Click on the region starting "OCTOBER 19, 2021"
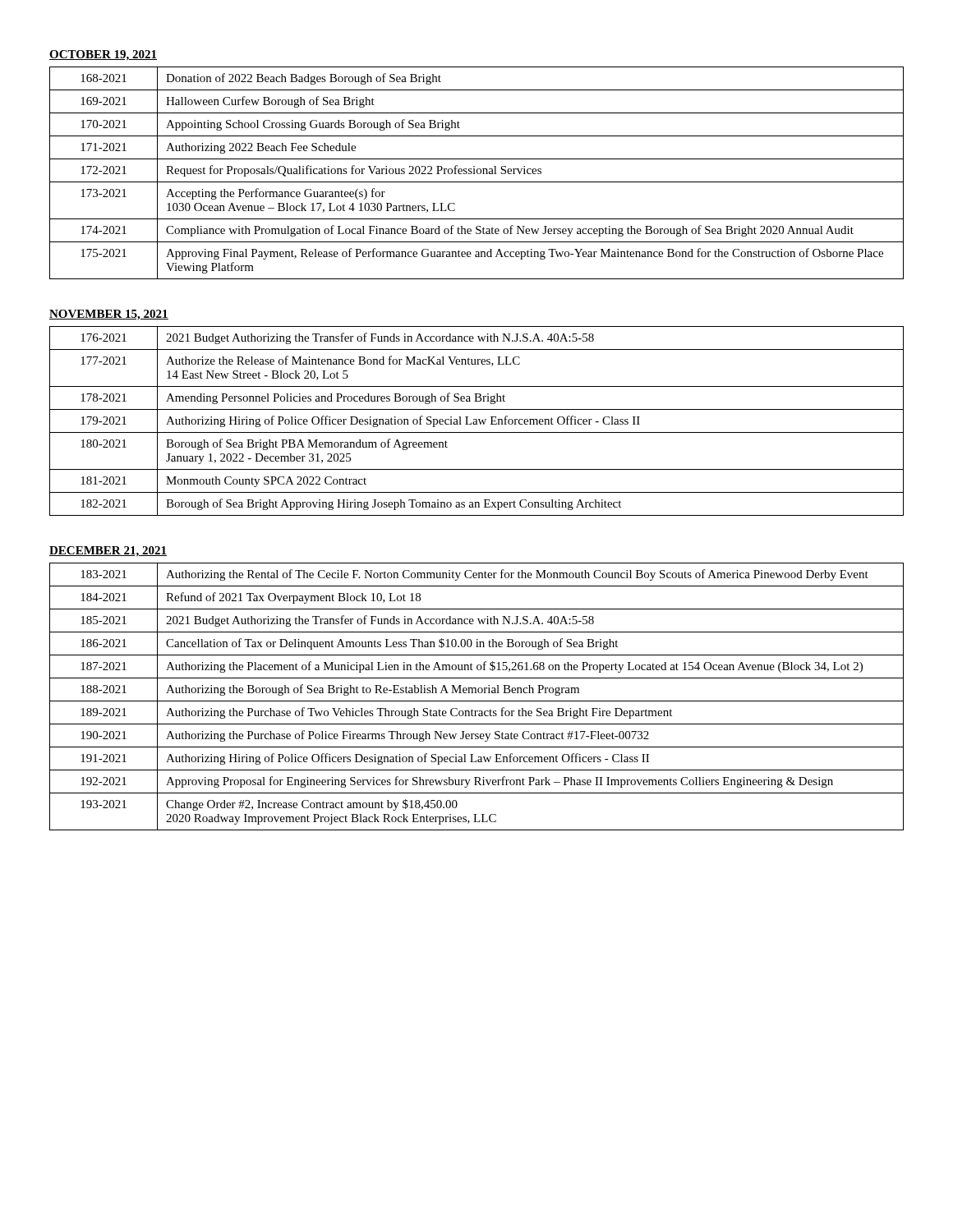 click(x=103, y=55)
